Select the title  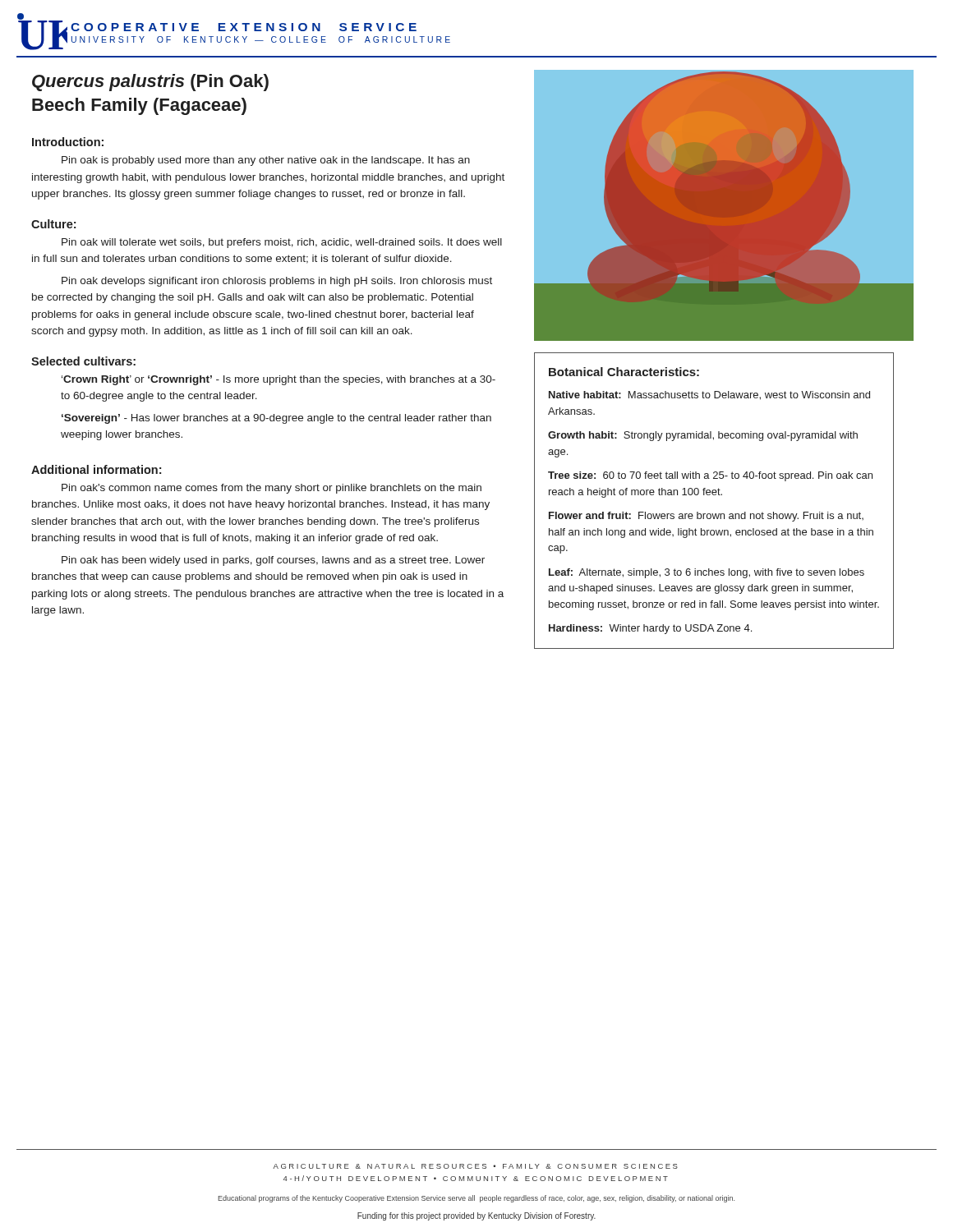[x=278, y=93]
